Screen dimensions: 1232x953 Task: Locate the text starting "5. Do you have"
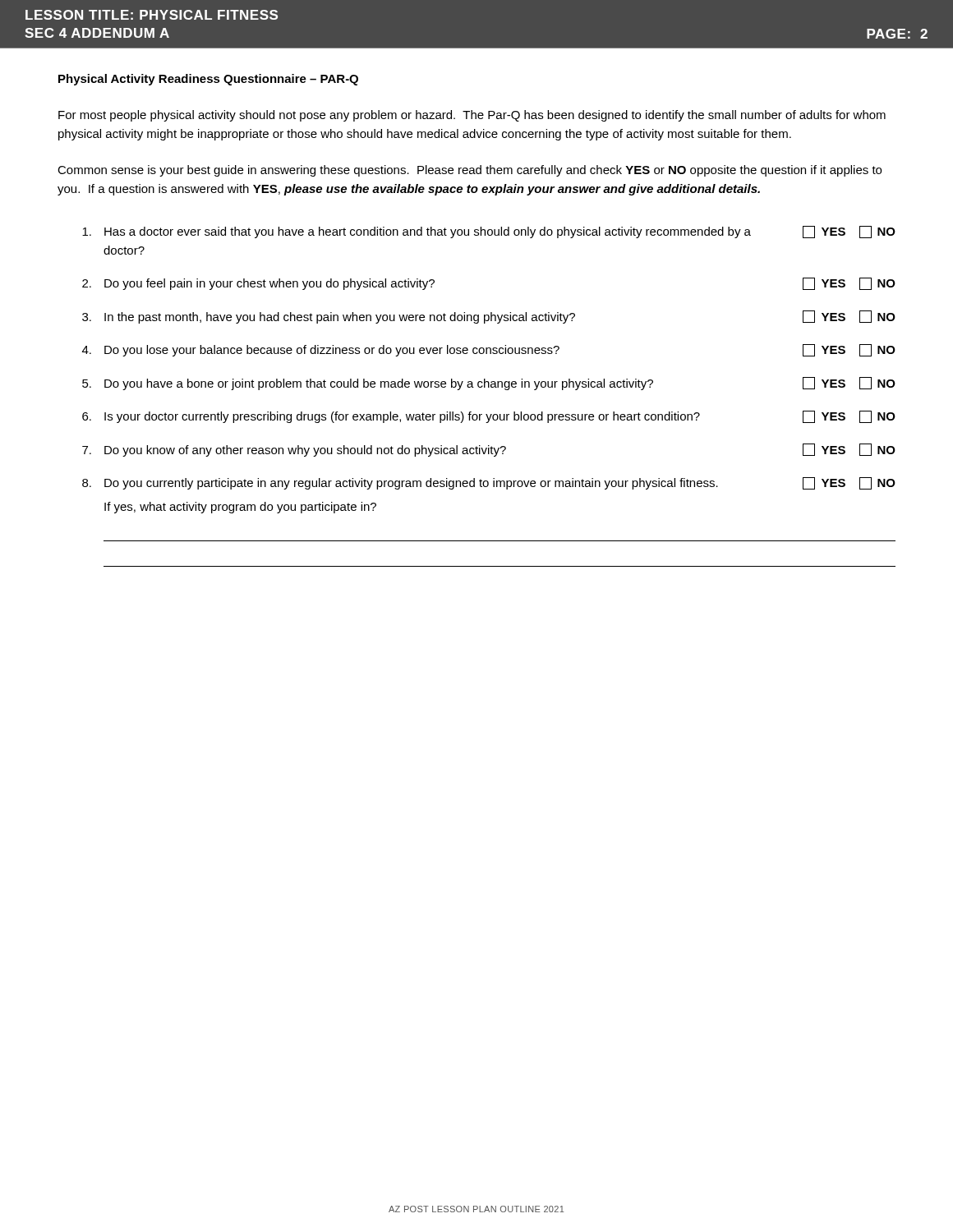click(x=476, y=384)
